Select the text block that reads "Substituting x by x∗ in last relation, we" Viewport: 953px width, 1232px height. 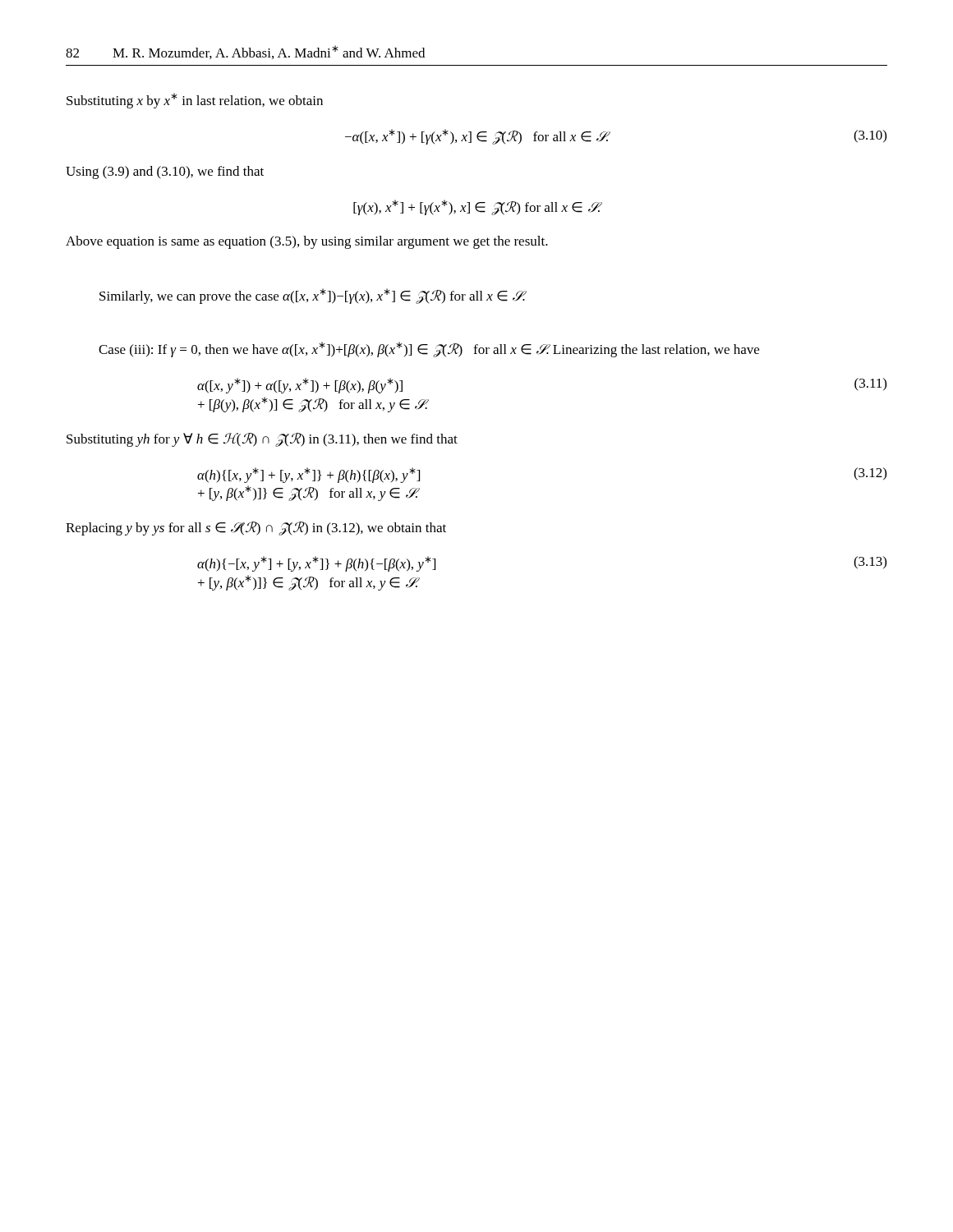[x=195, y=99]
